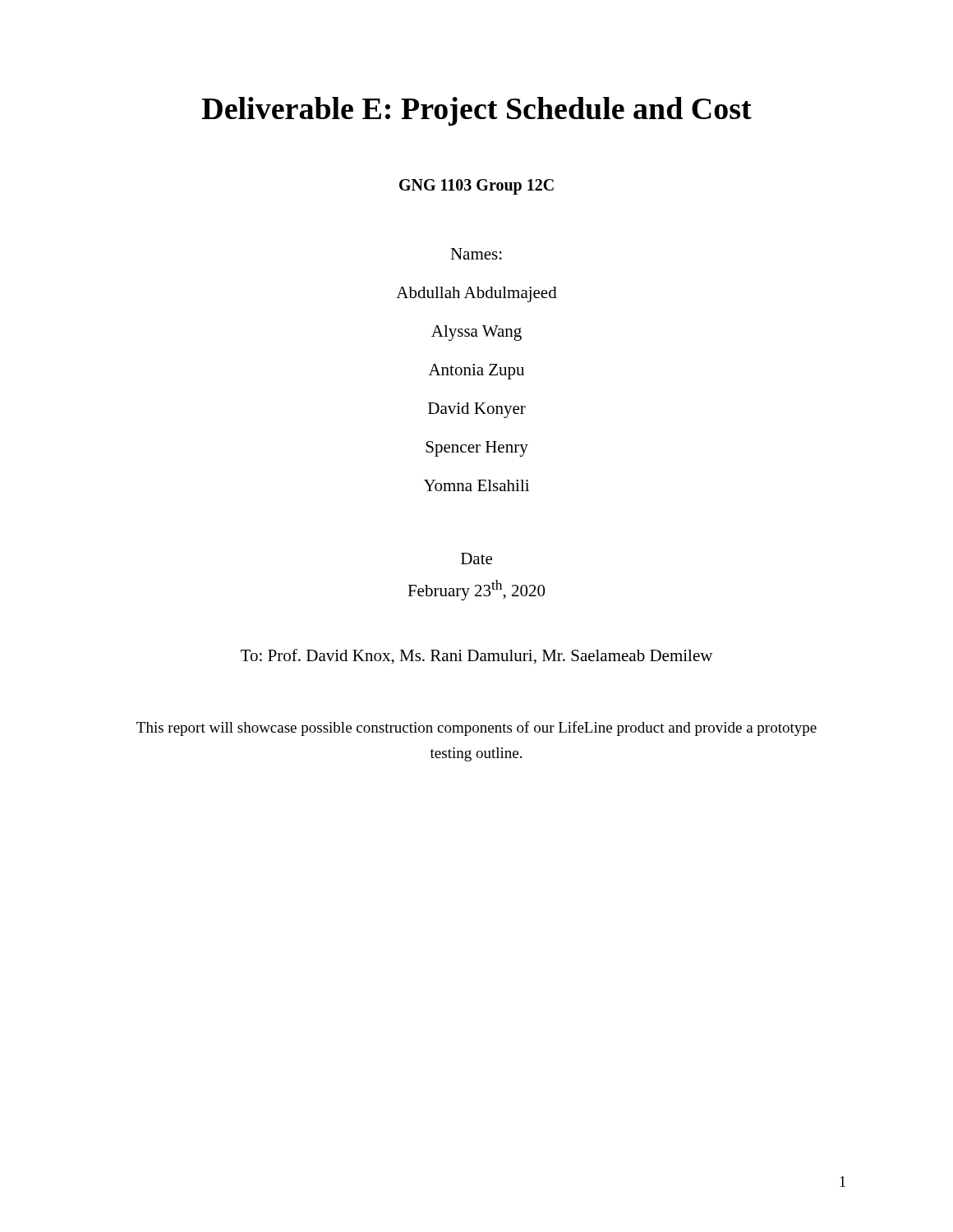Screen dimensions: 1232x953
Task: Find the block on this page that starts "To: Prof. David Knox, Ms. Rani Damuluri, Mr."
Action: click(476, 656)
